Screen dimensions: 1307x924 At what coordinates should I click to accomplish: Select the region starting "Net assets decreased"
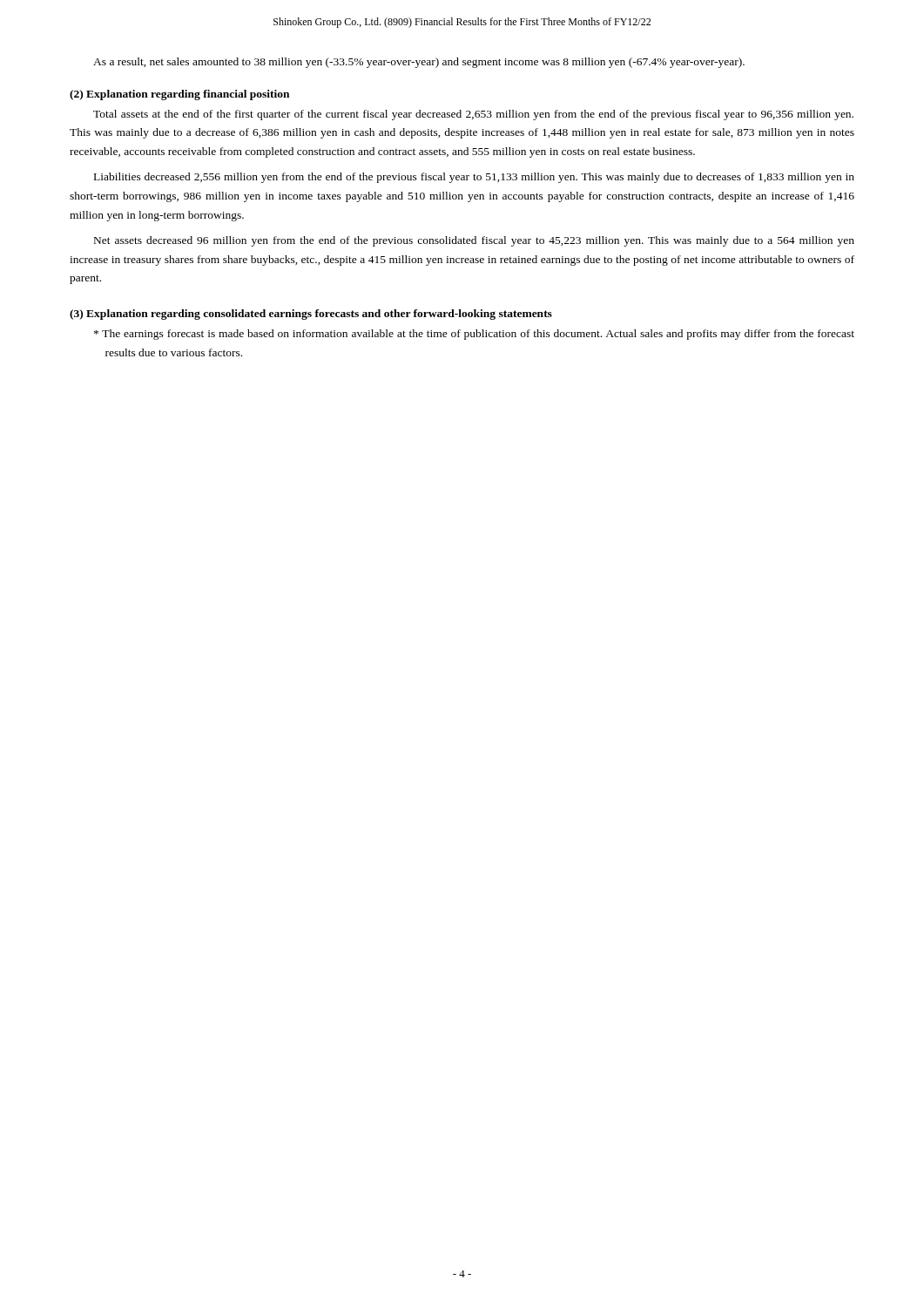462,259
